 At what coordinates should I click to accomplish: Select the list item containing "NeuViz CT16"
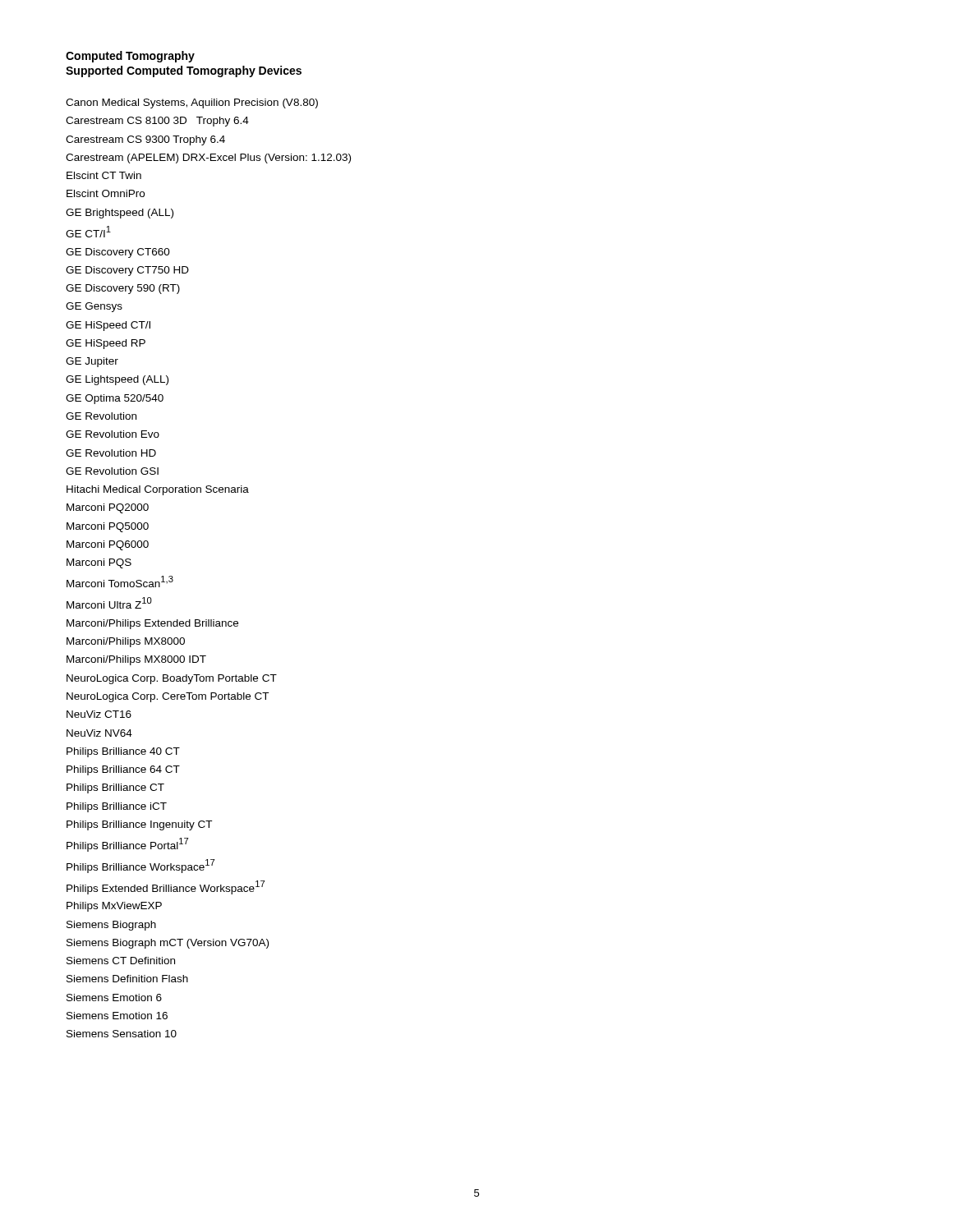[x=99, y=714]
